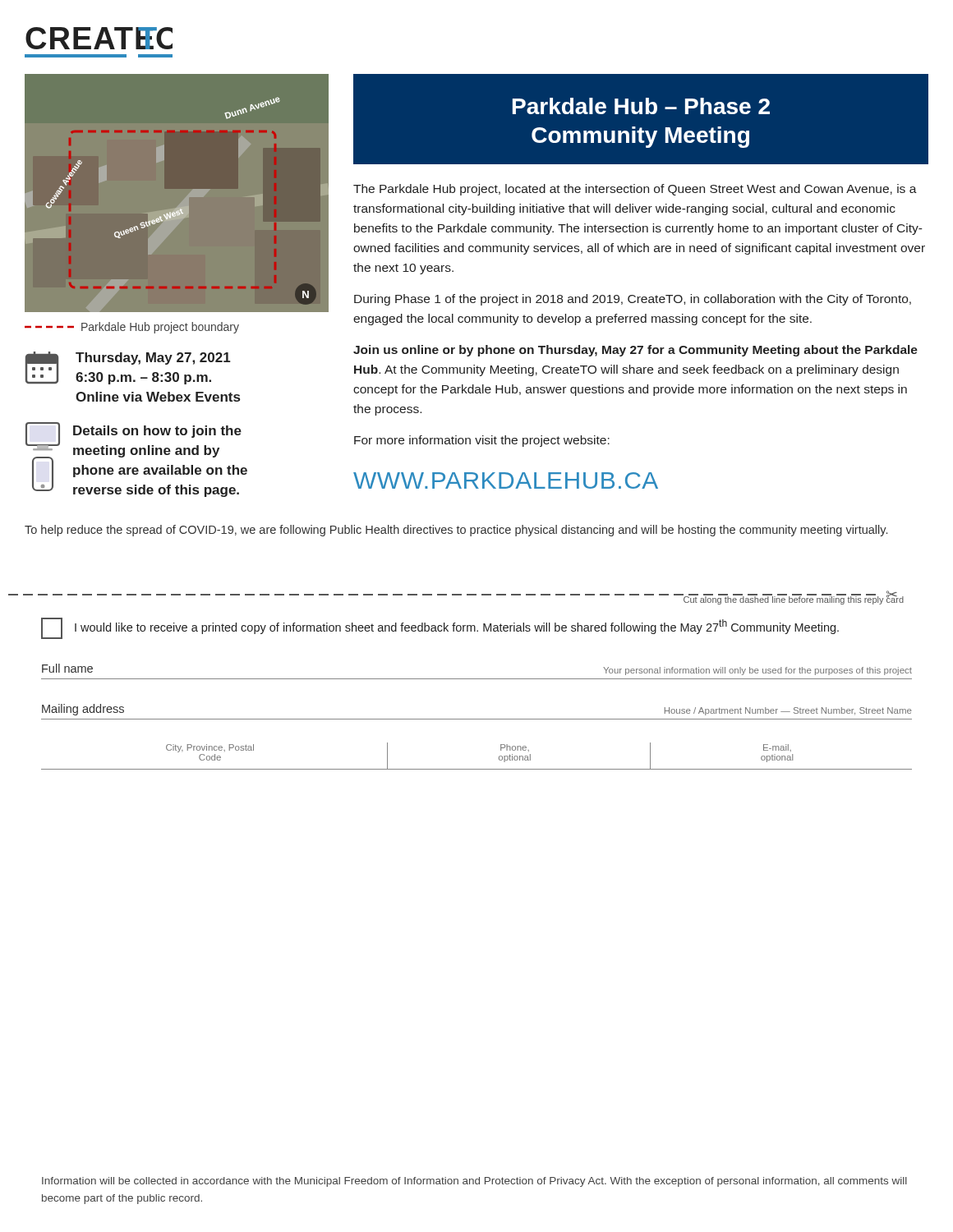Locate the passage starting "I would like to receive a printed"

(457, 626)
